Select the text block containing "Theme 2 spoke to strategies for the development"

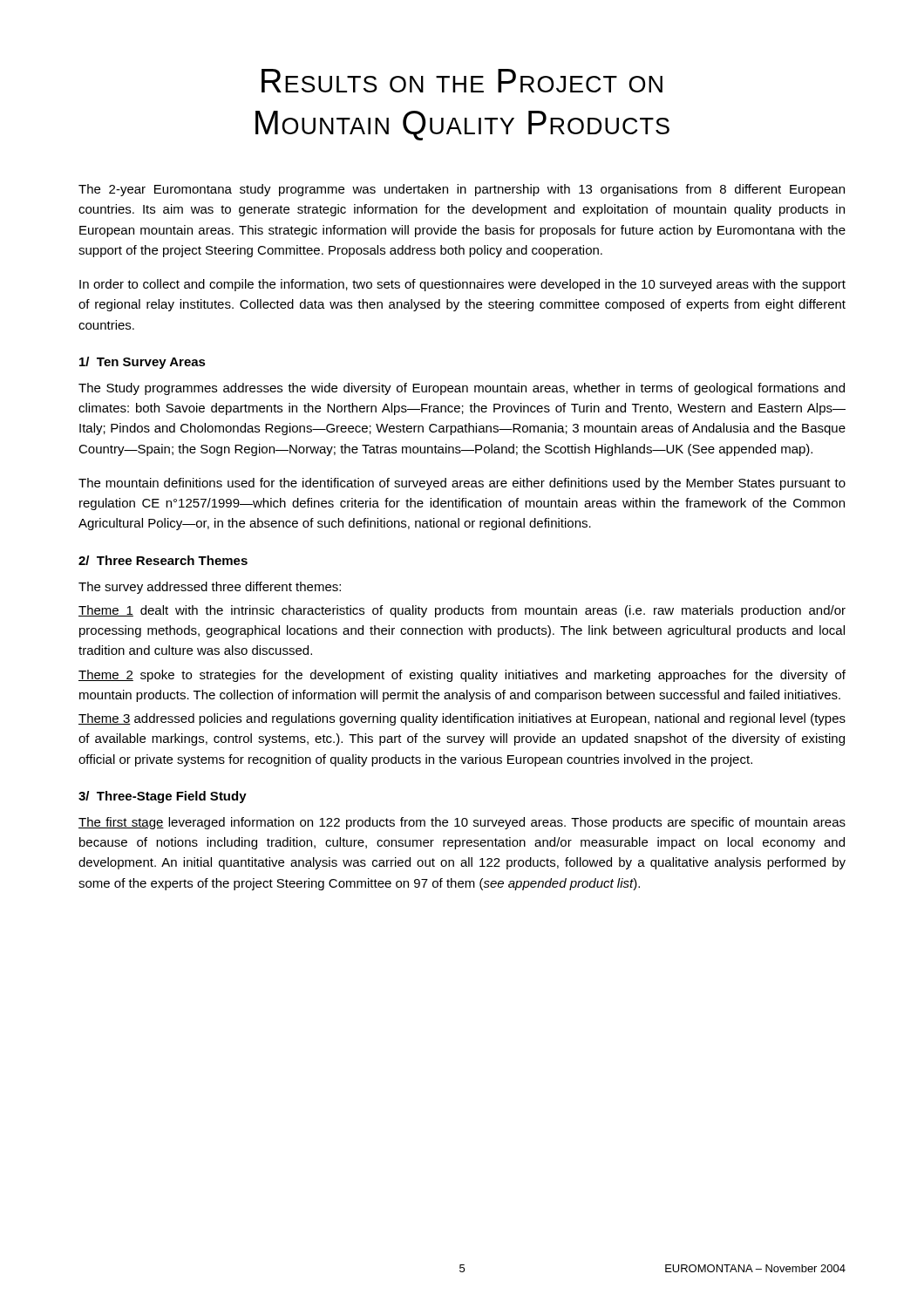462,684
